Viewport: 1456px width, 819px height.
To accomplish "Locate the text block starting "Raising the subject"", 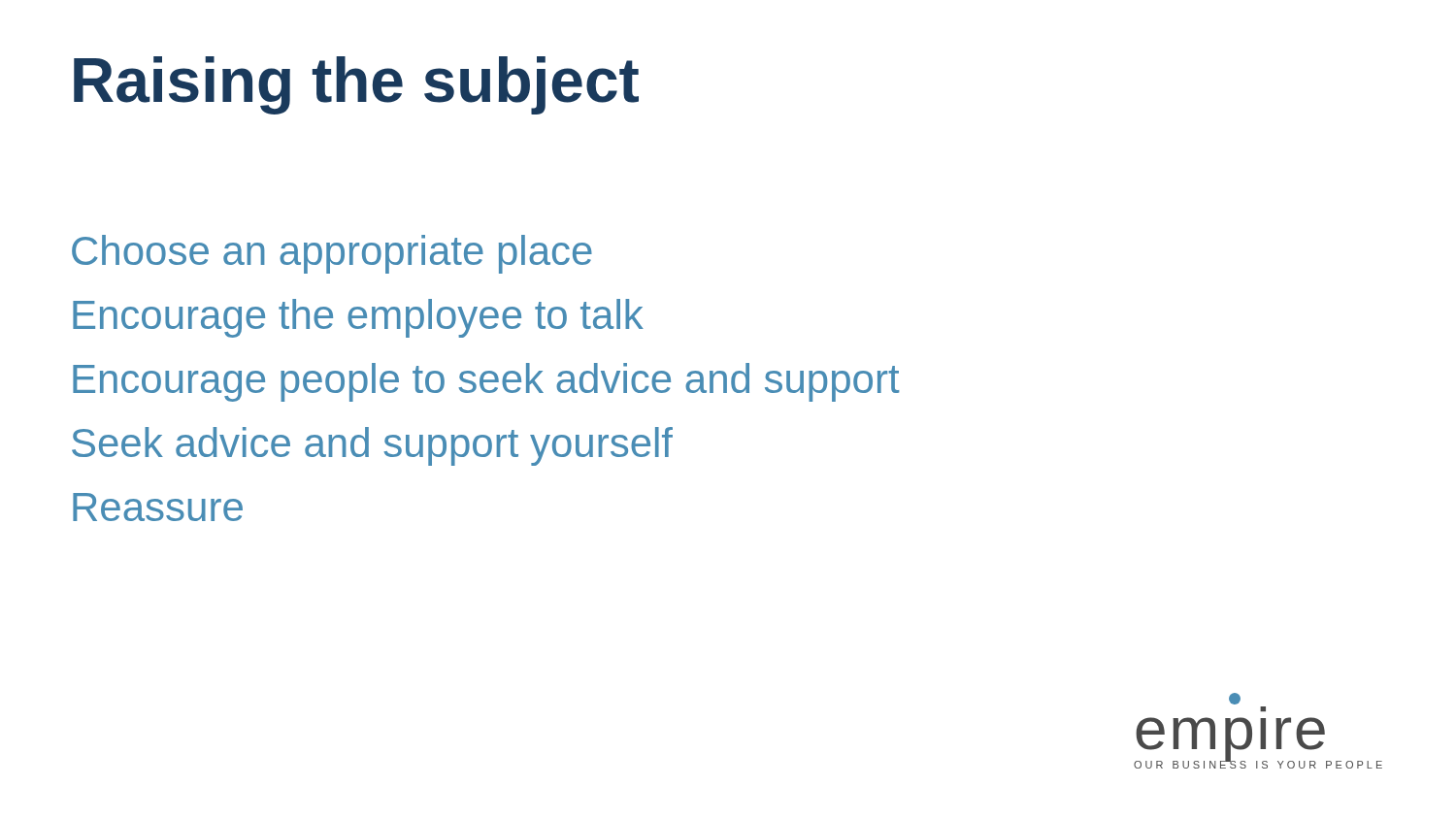I will [x=355, y=81].
